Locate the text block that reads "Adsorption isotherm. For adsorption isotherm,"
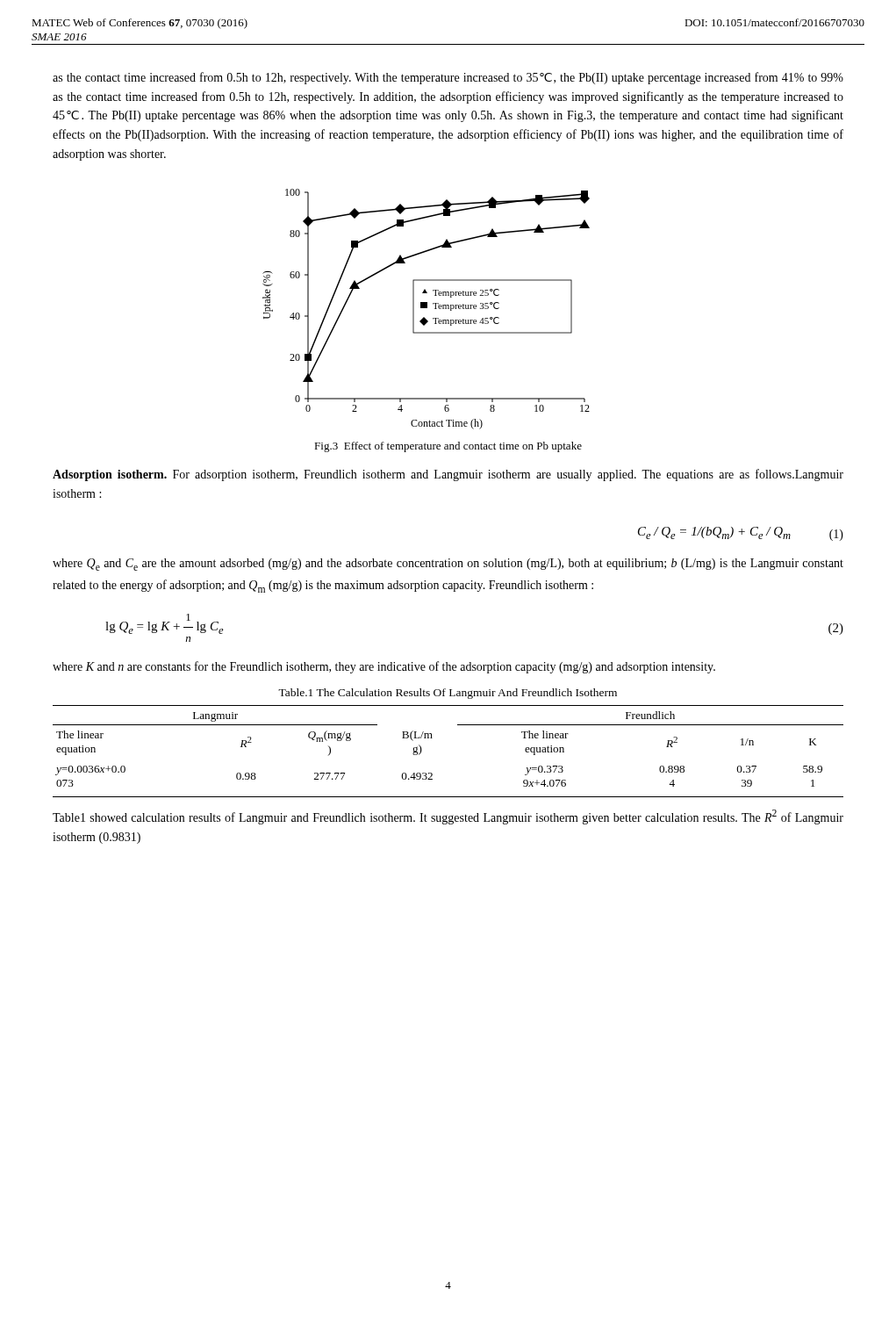The image size is (896, 1317). pyautogui.click(x=448, y=484)
